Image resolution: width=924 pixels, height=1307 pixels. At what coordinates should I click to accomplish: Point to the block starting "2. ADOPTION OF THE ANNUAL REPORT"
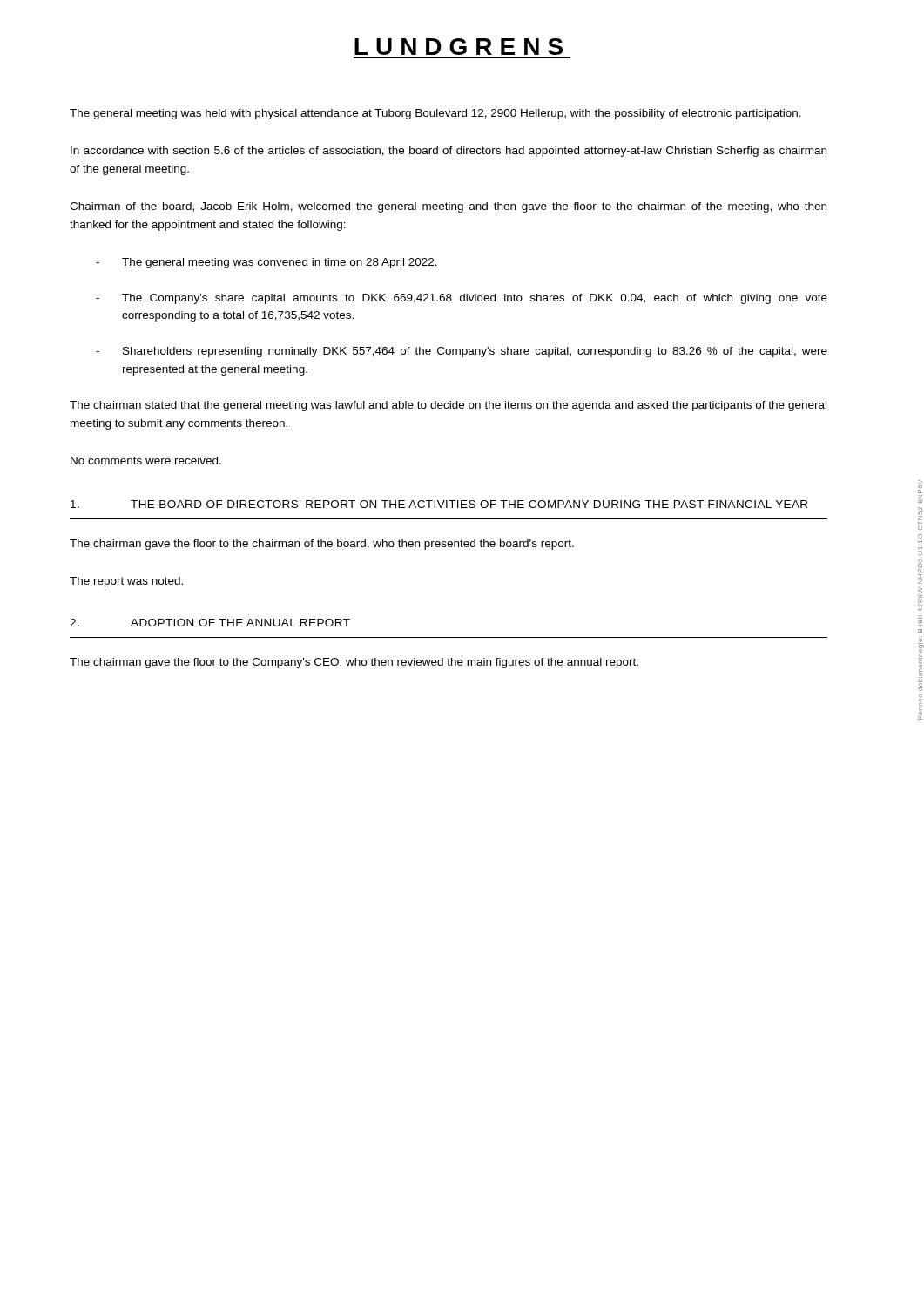(x=210, y=623)
